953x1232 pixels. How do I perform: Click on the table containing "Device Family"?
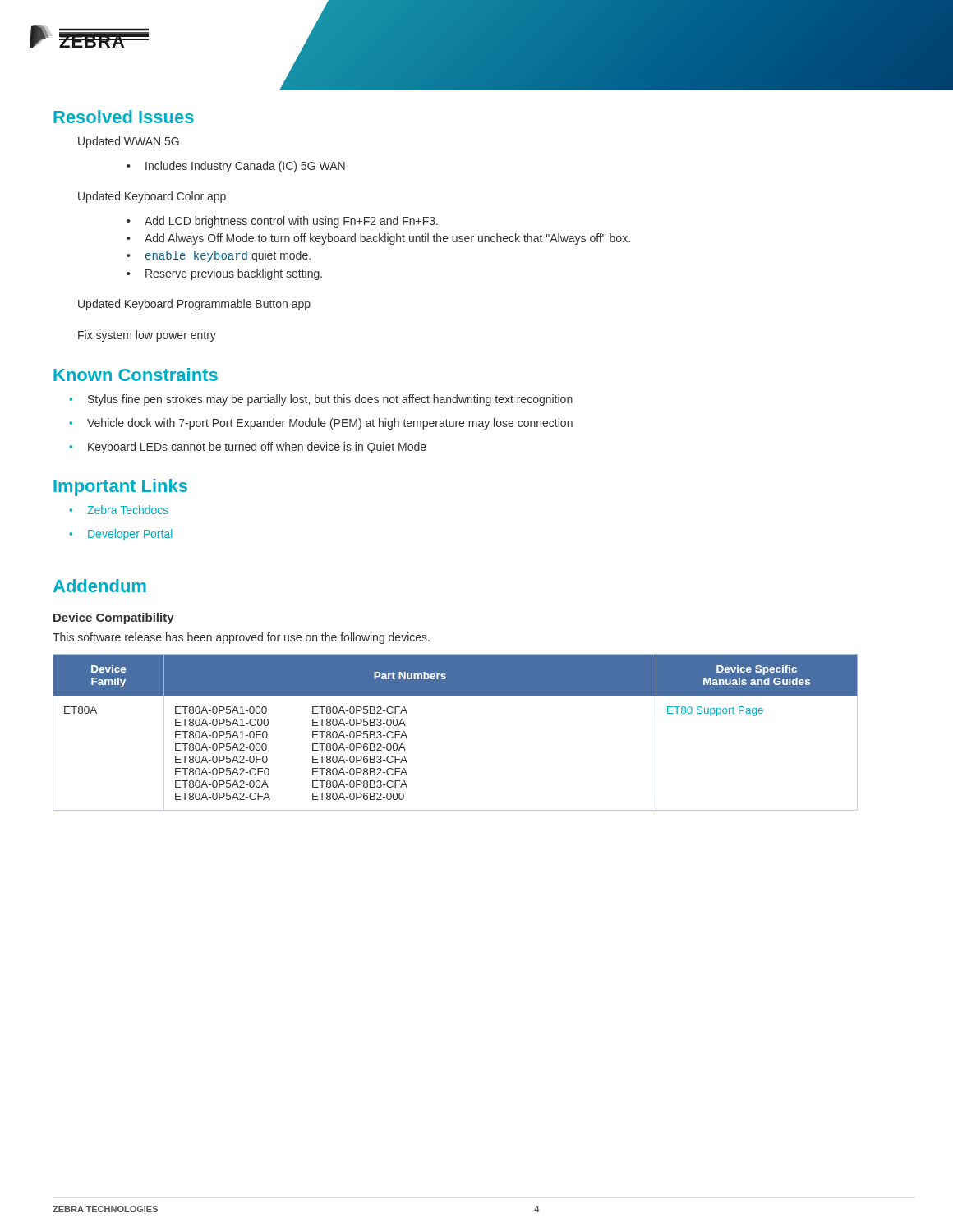[455, 732]
